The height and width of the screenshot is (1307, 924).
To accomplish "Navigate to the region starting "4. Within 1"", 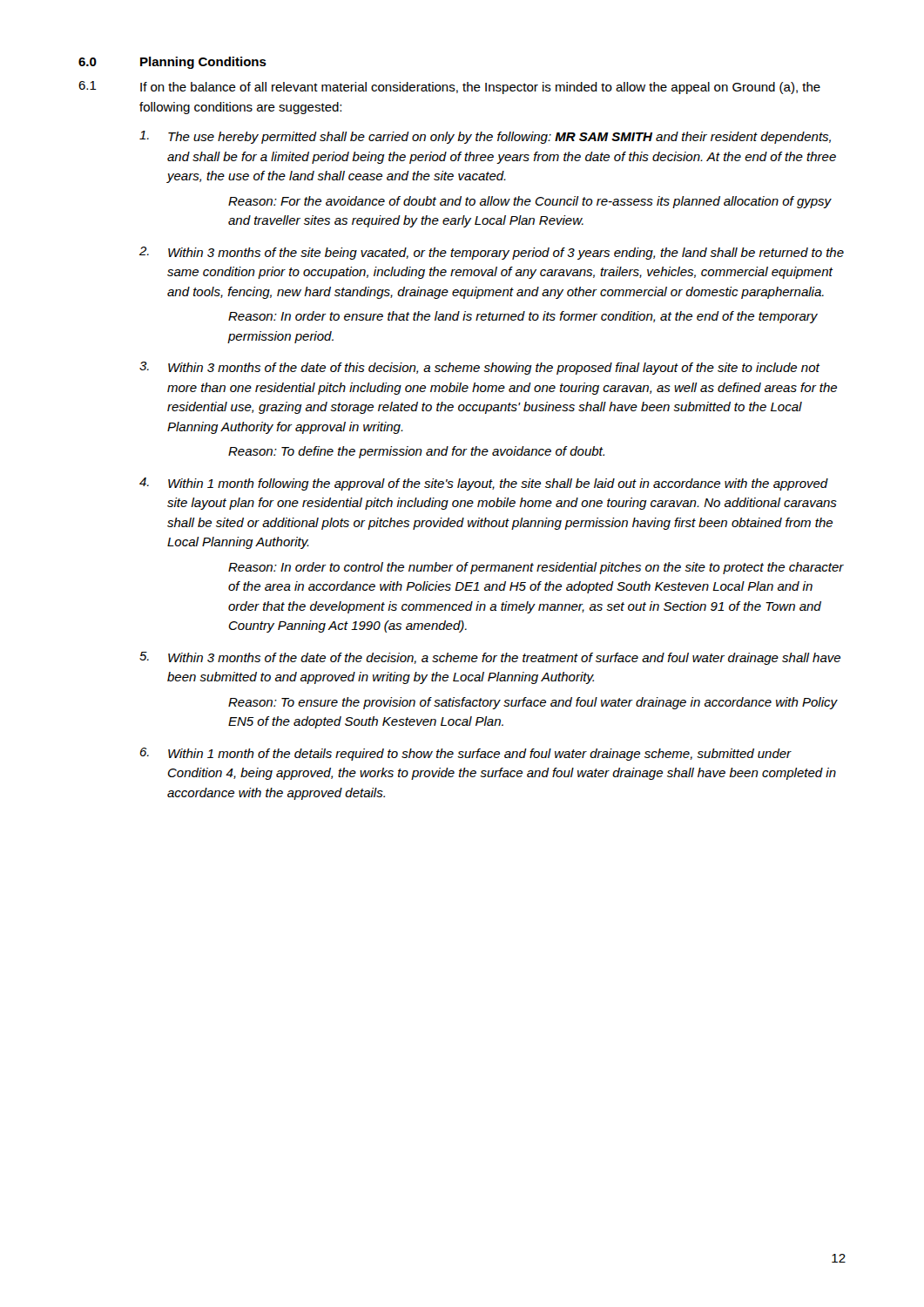I will [x=492, y=513].
